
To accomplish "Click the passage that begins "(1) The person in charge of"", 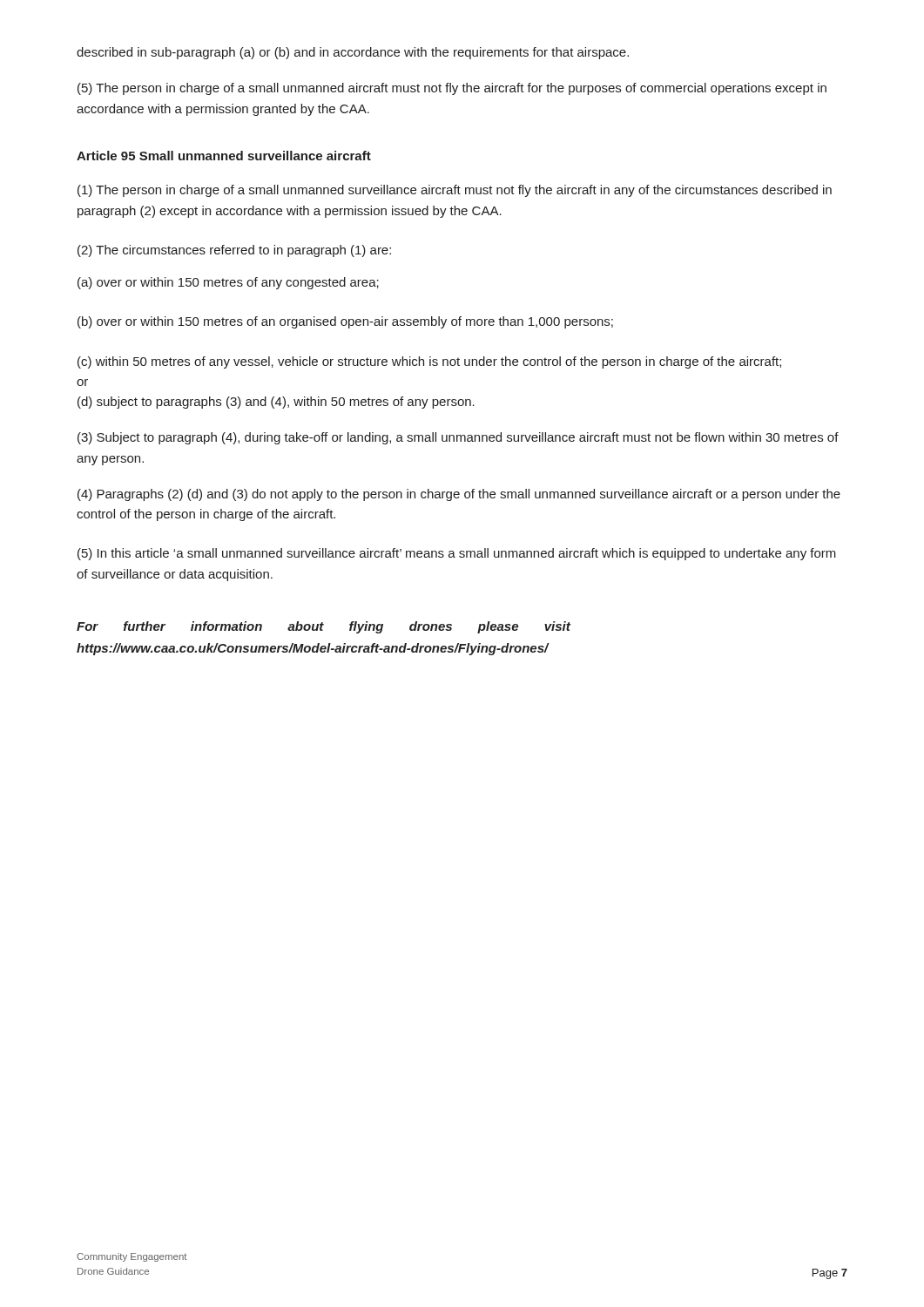I will point(454,200).
